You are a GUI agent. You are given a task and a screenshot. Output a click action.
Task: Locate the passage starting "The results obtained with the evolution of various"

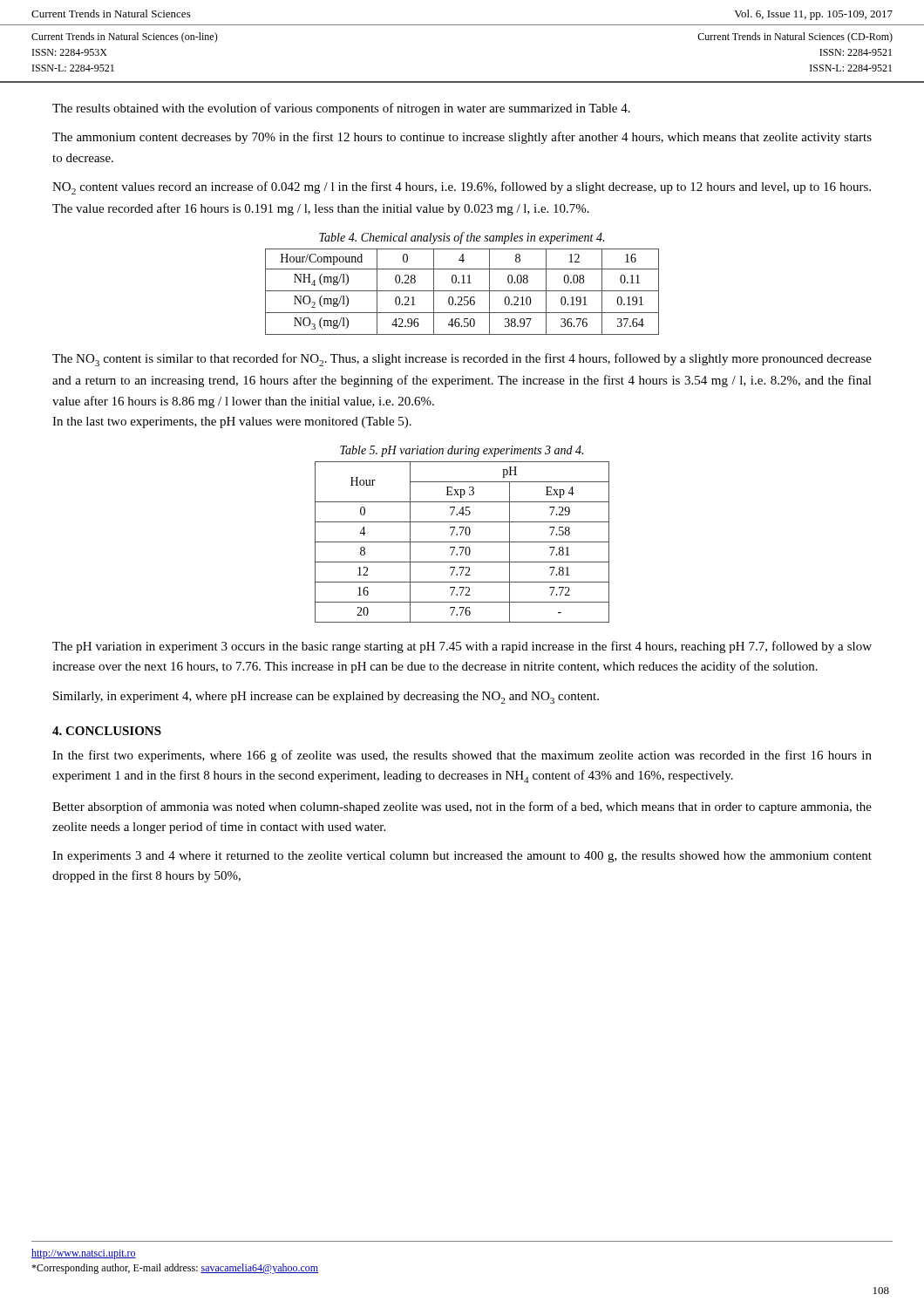click(x=342, y=108)
